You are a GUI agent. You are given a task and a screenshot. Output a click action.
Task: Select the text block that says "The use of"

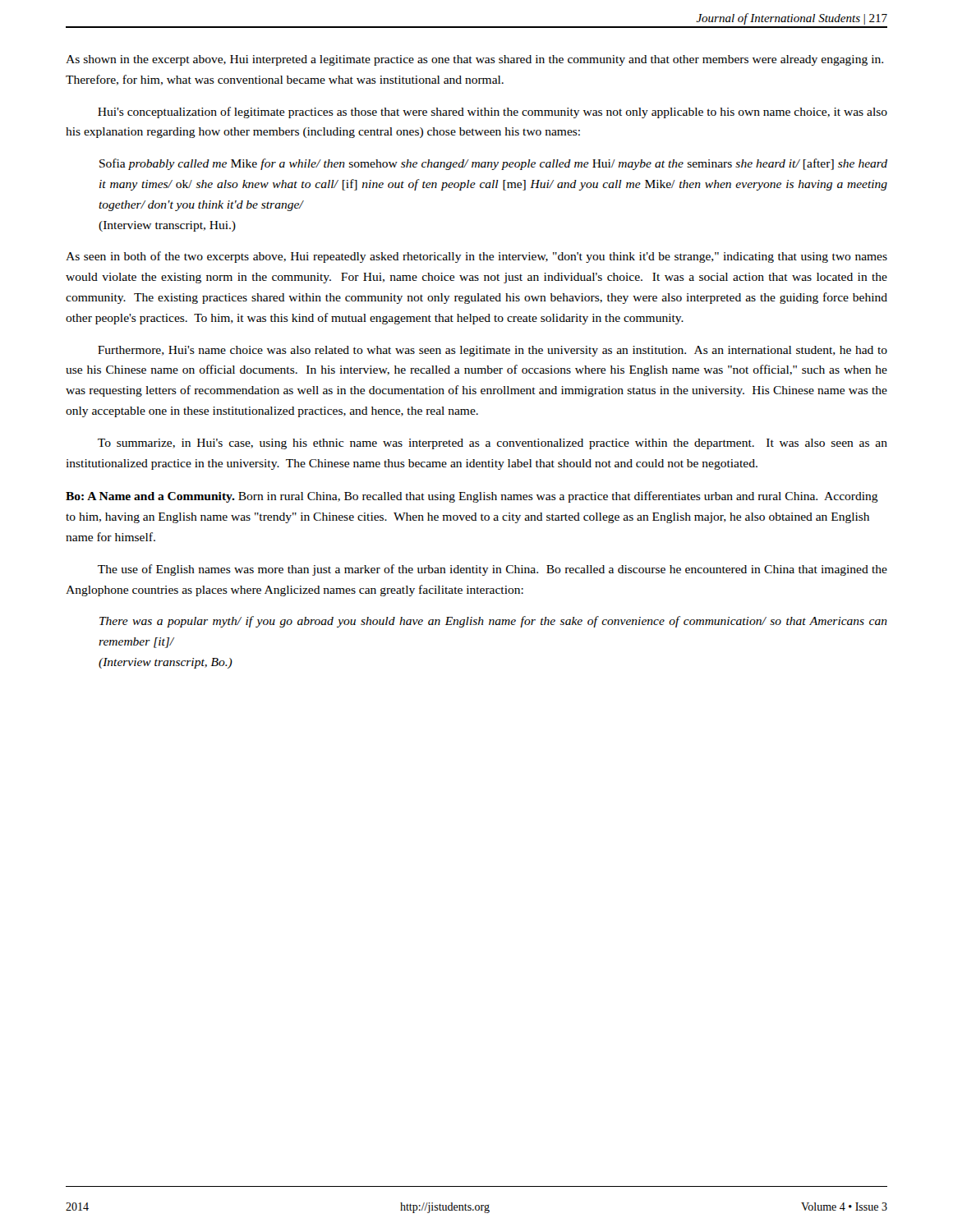tap(476, 579)
